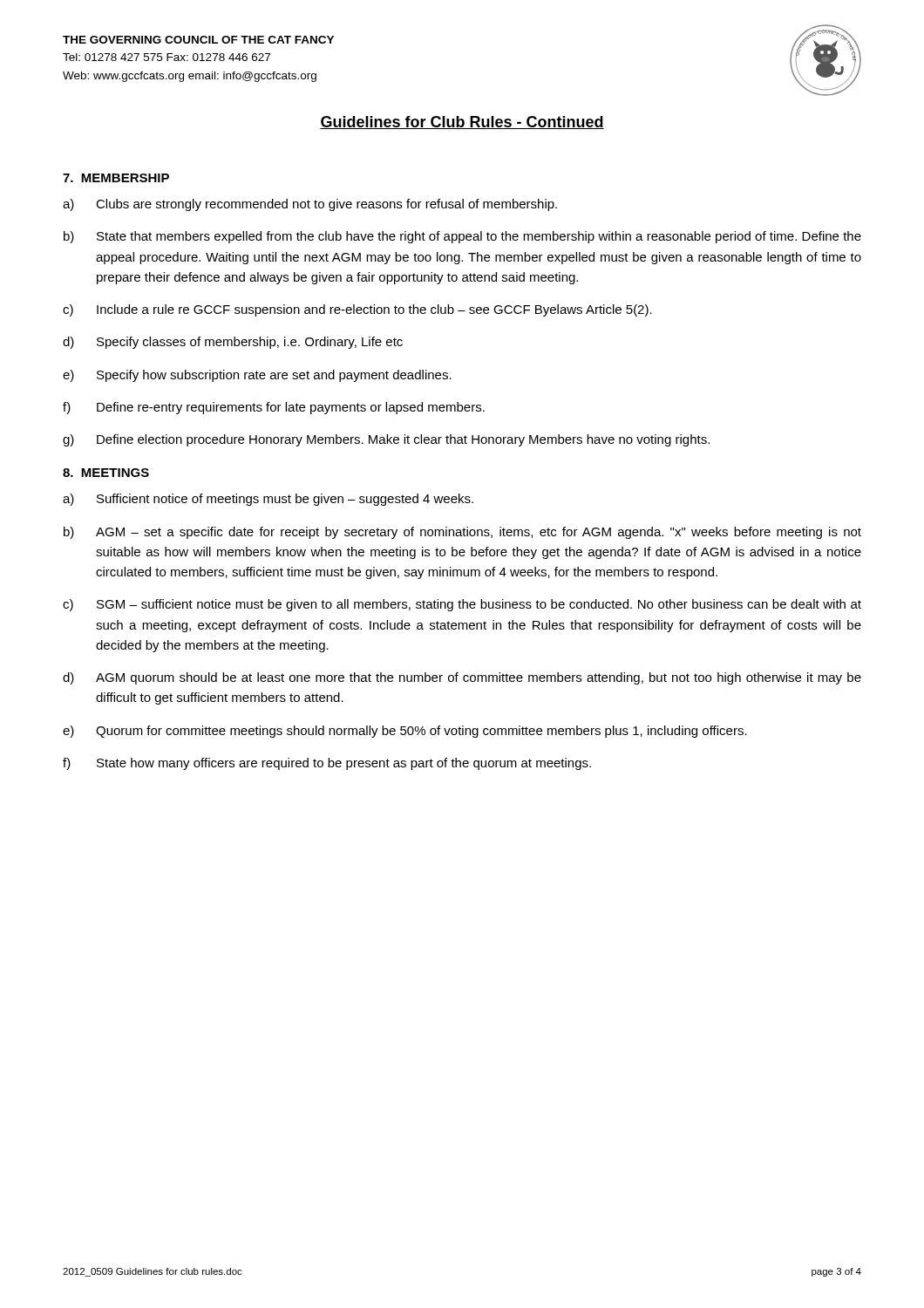924x1308 pixels.
Task: Click on the text starting "e) Quorum for"
Action: (462, 730)
